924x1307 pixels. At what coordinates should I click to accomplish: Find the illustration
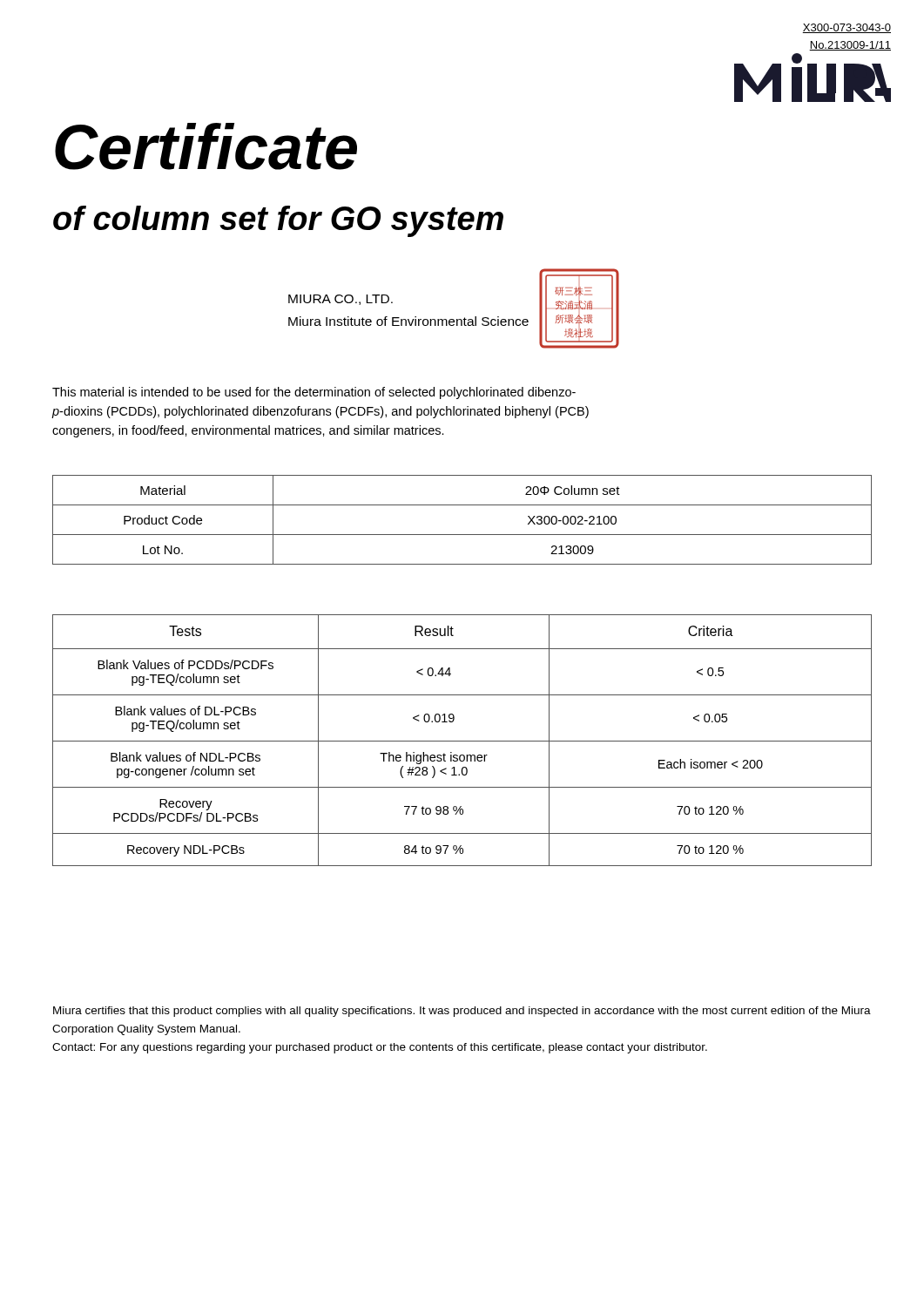pos(579,310)
